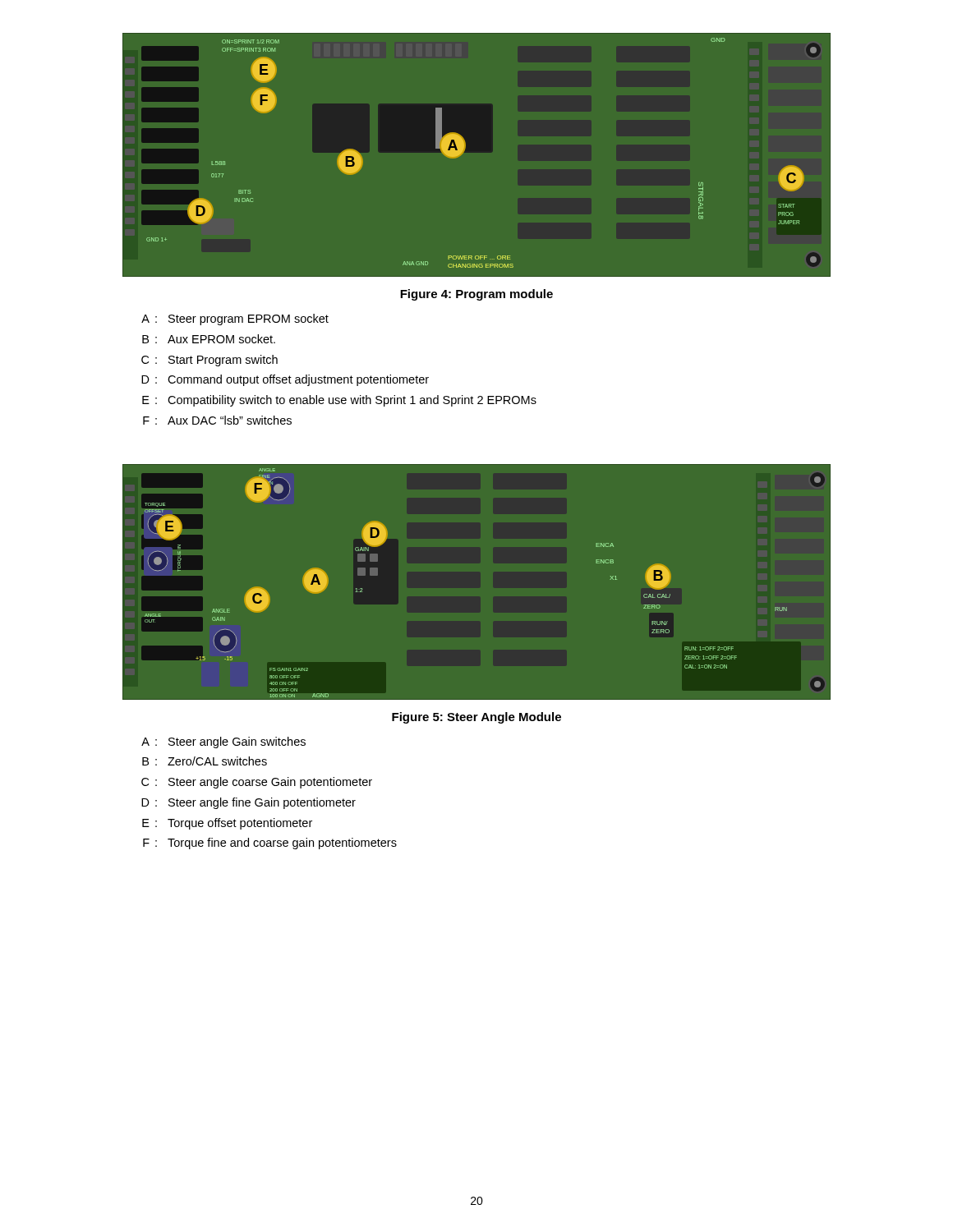Point to "C:Steer angle coarse Gain potentiometer"

click(x=257, y=783)
